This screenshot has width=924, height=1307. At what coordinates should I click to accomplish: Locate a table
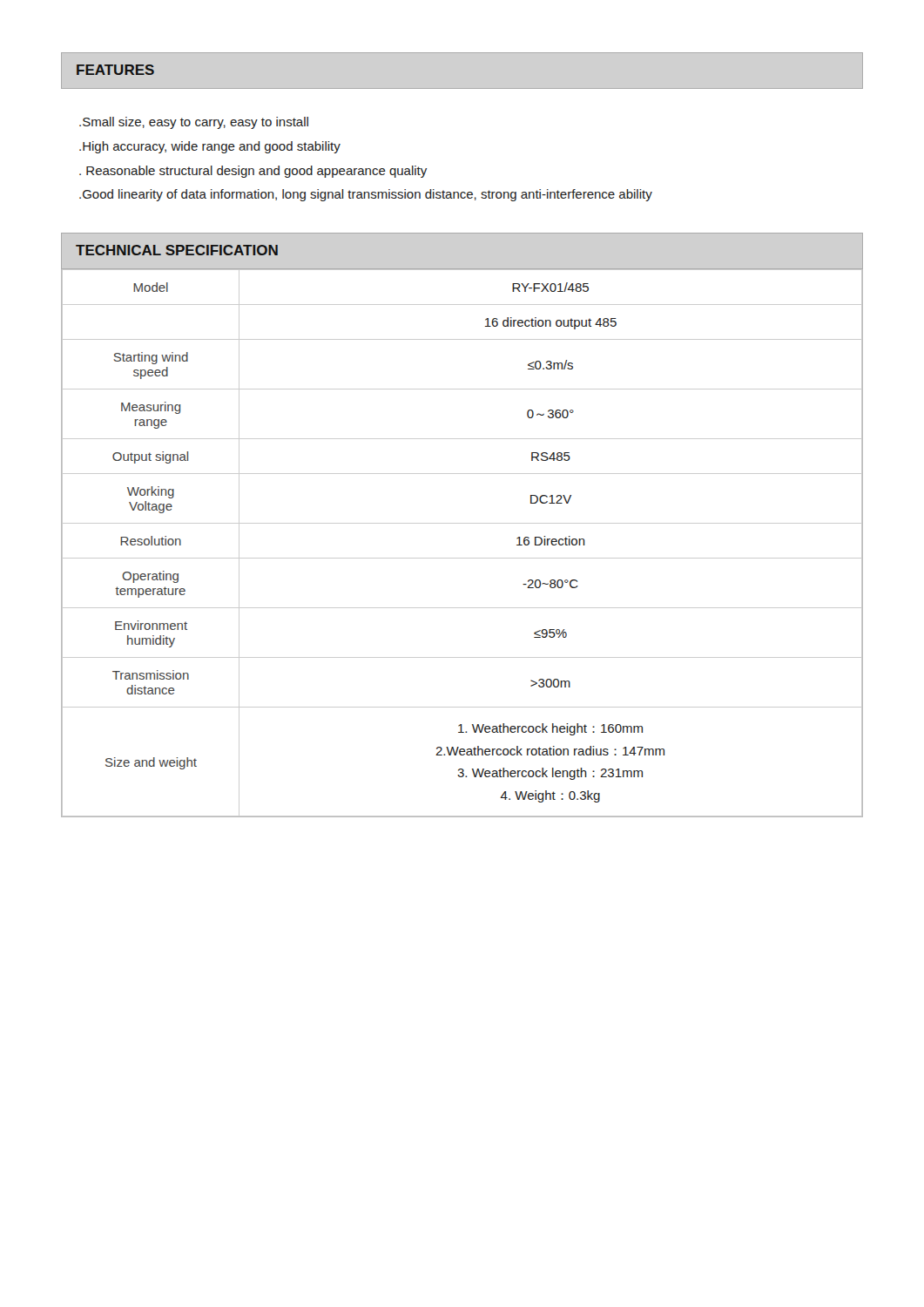pyautogui.click(x=462, y=543)
